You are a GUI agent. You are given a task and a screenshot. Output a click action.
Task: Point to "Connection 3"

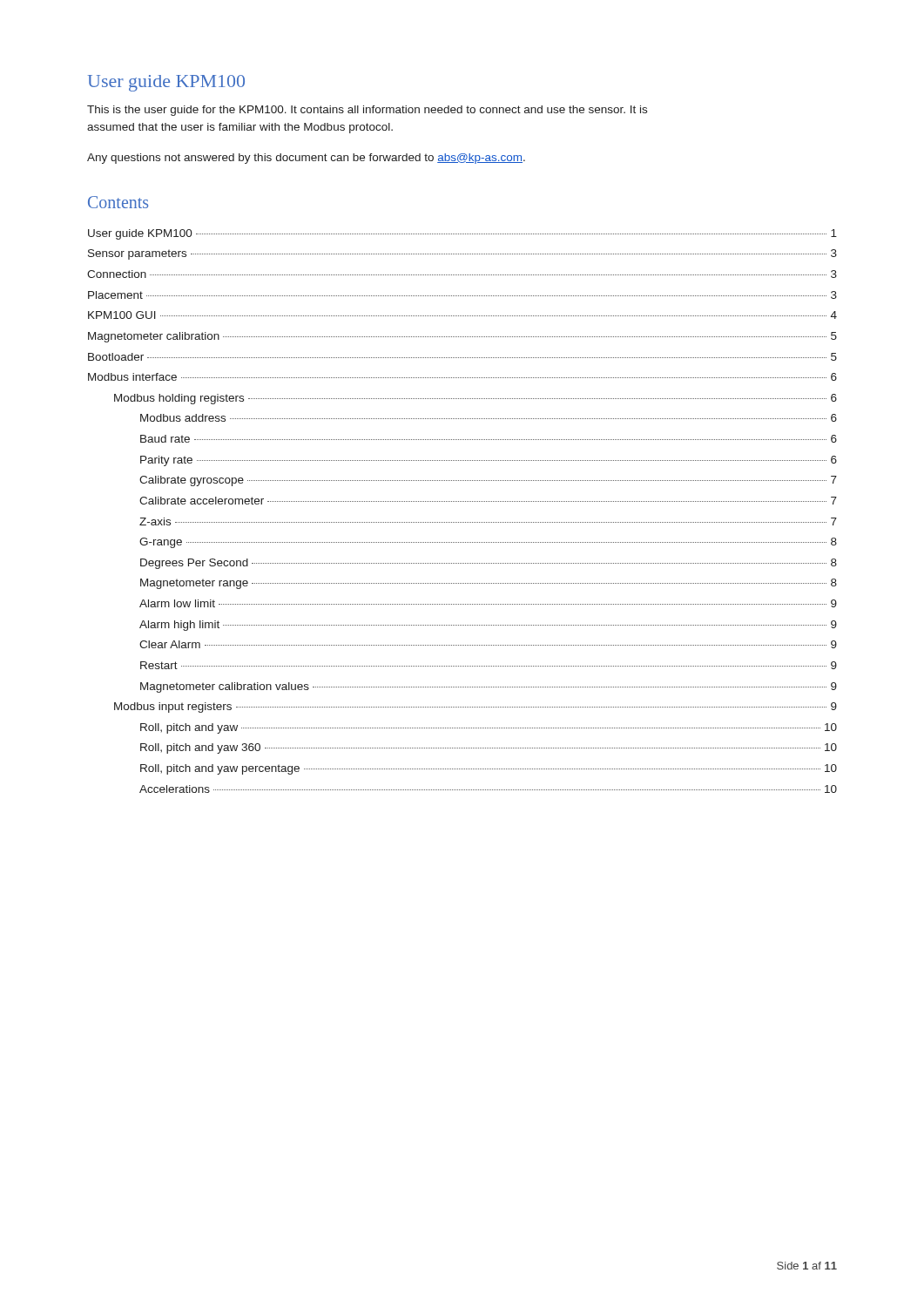(462, 274)
